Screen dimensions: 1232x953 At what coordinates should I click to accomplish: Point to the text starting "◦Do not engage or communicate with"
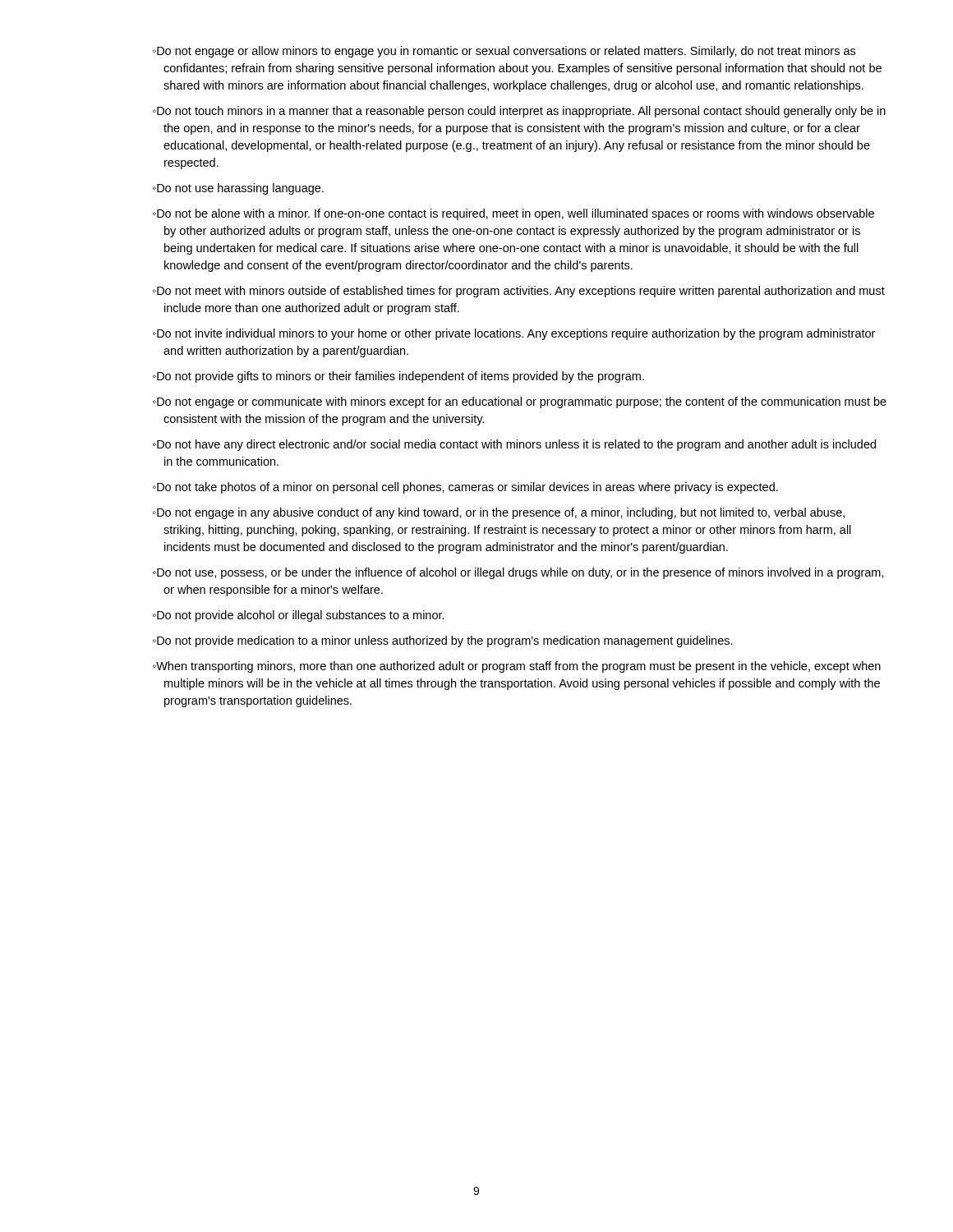click(519, 410)
